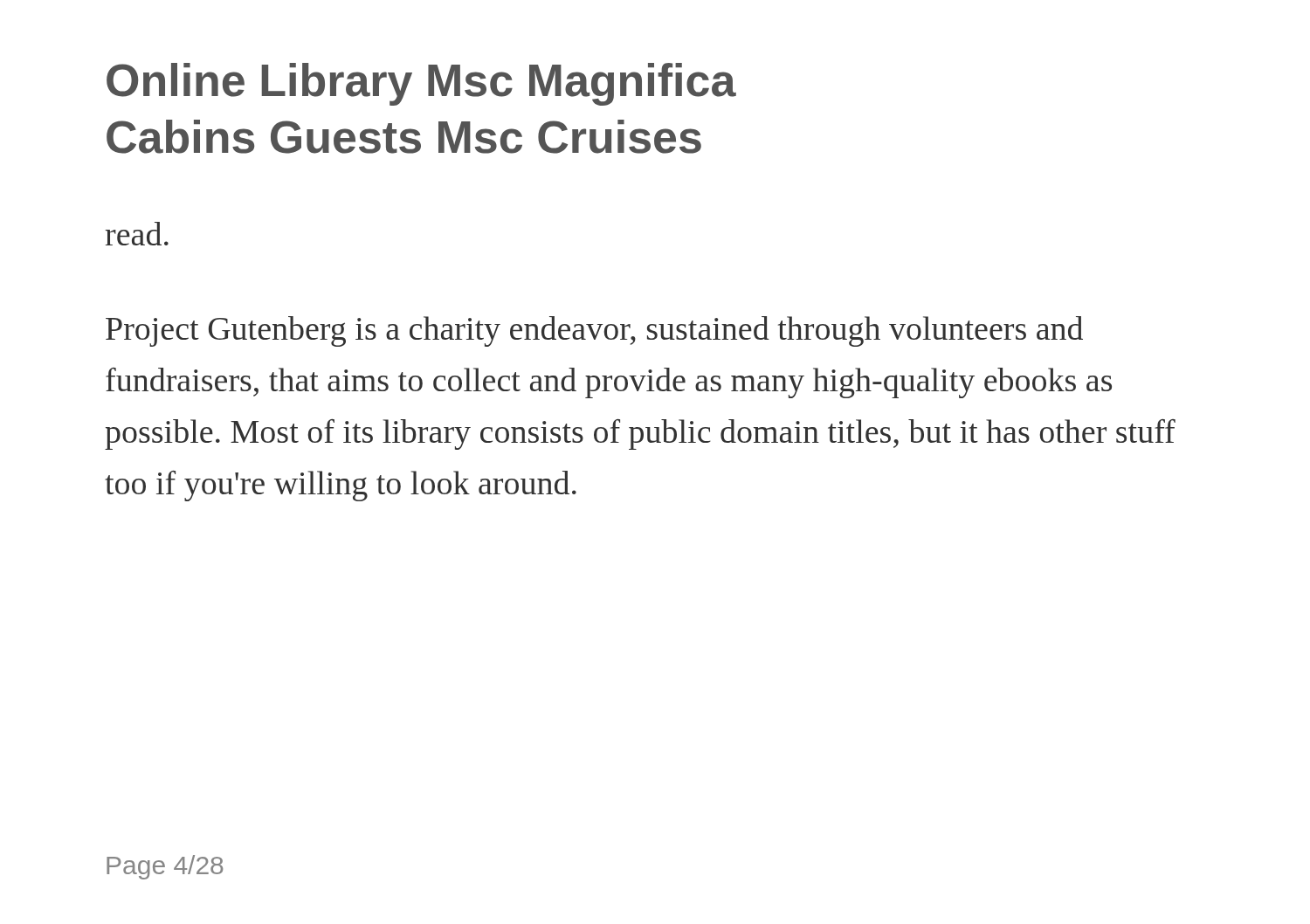Click on the text starting "Project Gutenberg is a charity endeavor, sustained"

(x=640, y=405)
